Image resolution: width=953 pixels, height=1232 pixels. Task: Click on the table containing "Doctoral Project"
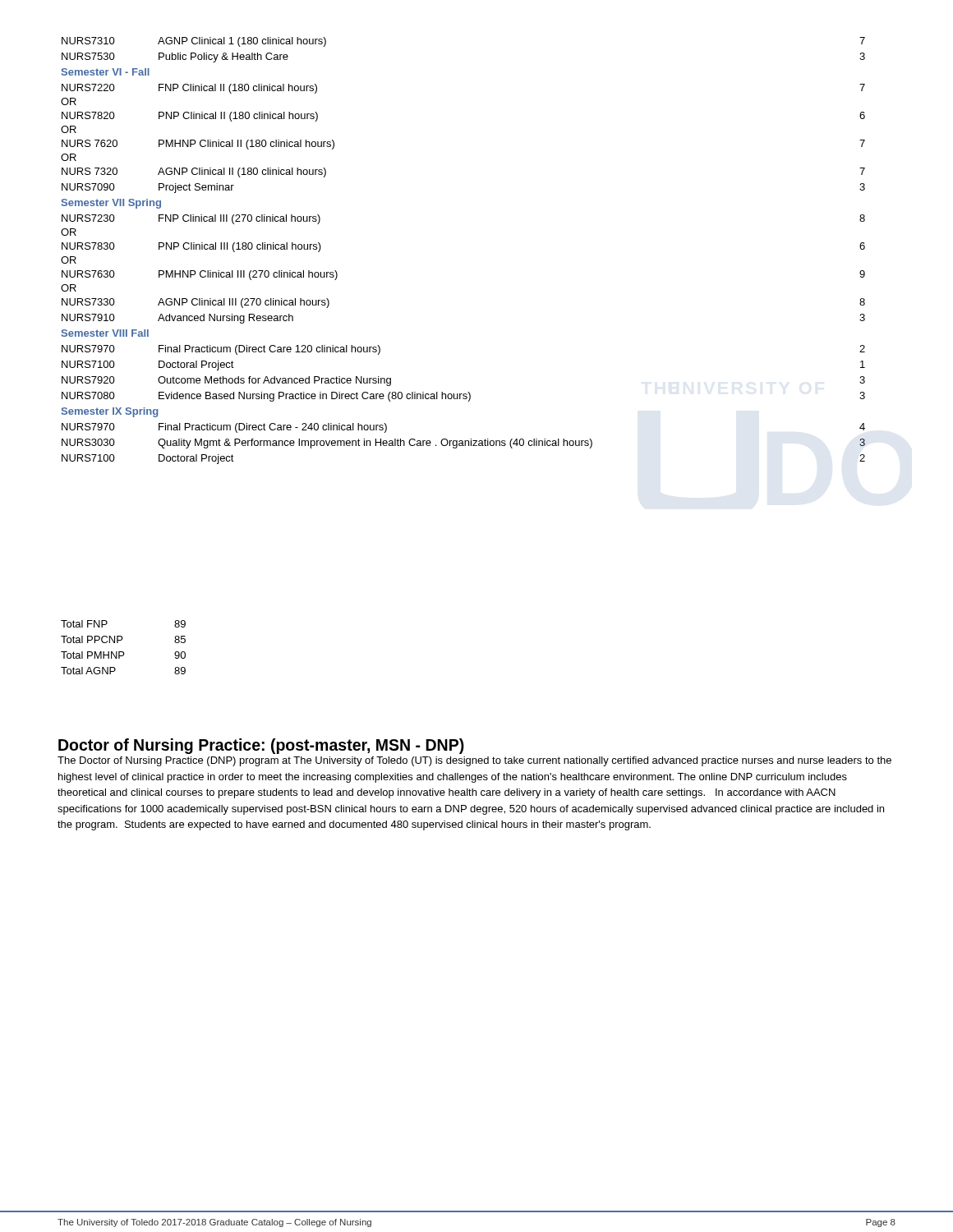476,249
